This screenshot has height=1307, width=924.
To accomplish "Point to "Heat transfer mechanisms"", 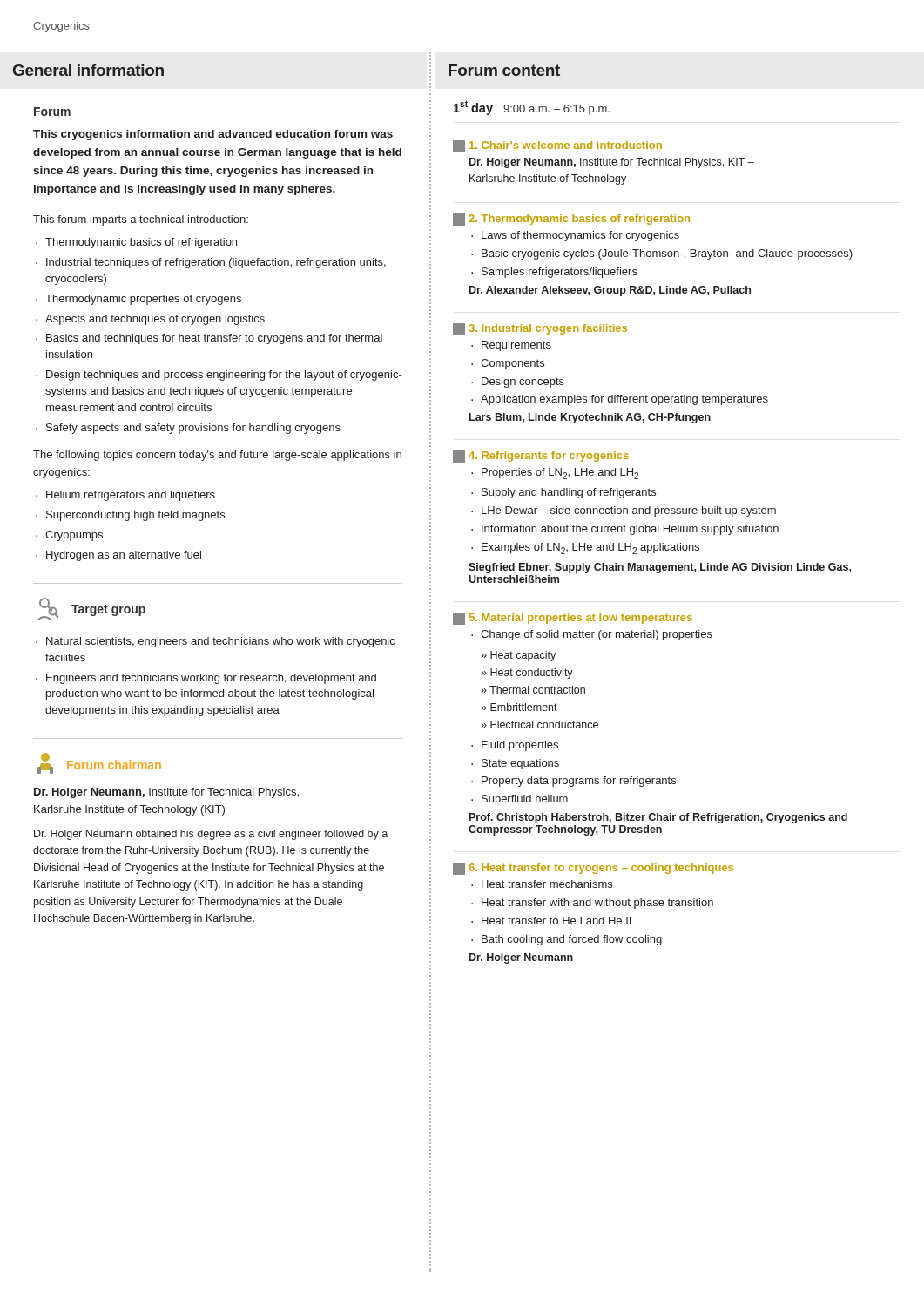I will click(547, 884).
